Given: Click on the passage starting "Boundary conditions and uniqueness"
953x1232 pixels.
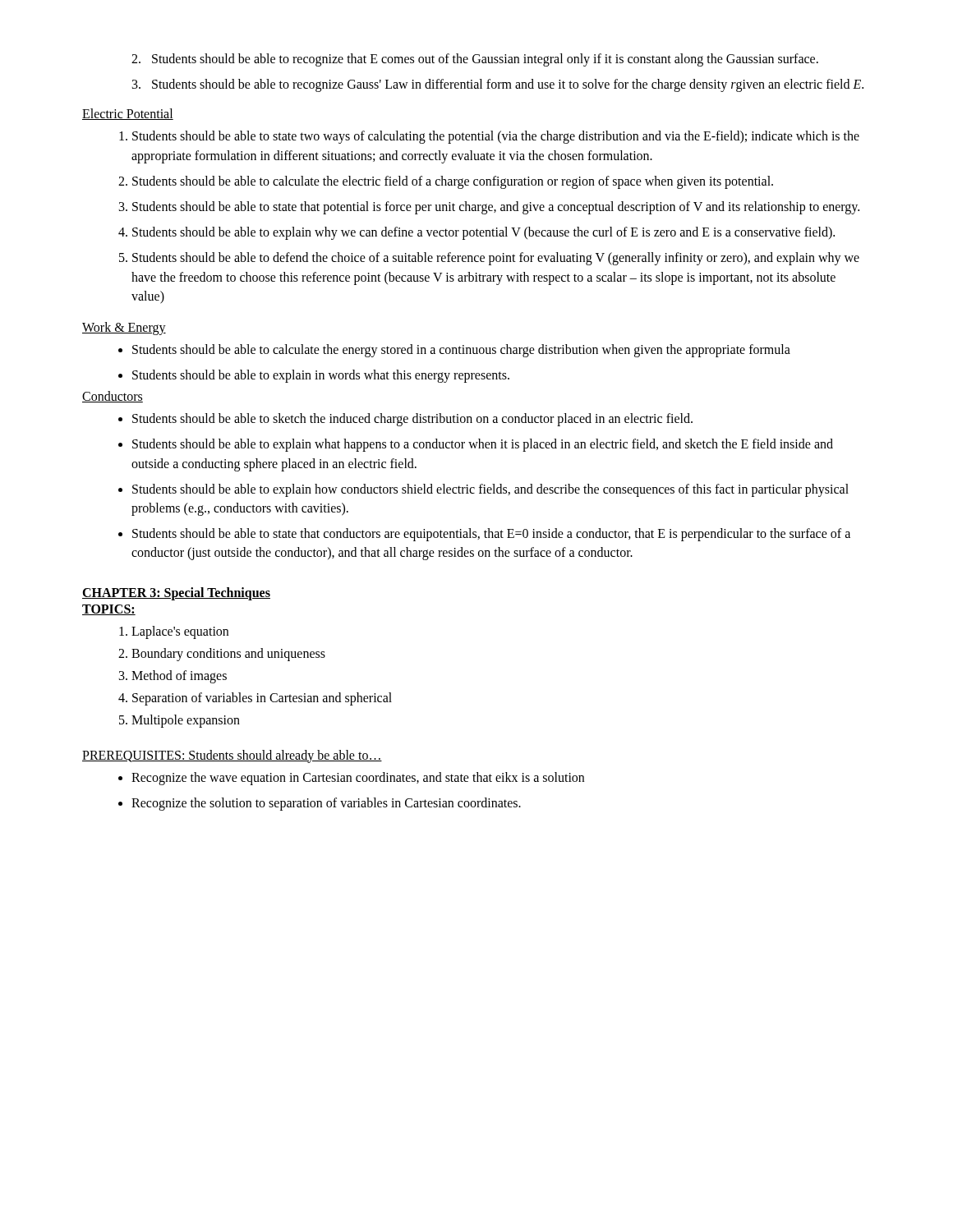Looking at the screenshot, I should pyautogui.click(x=228, y=655).
